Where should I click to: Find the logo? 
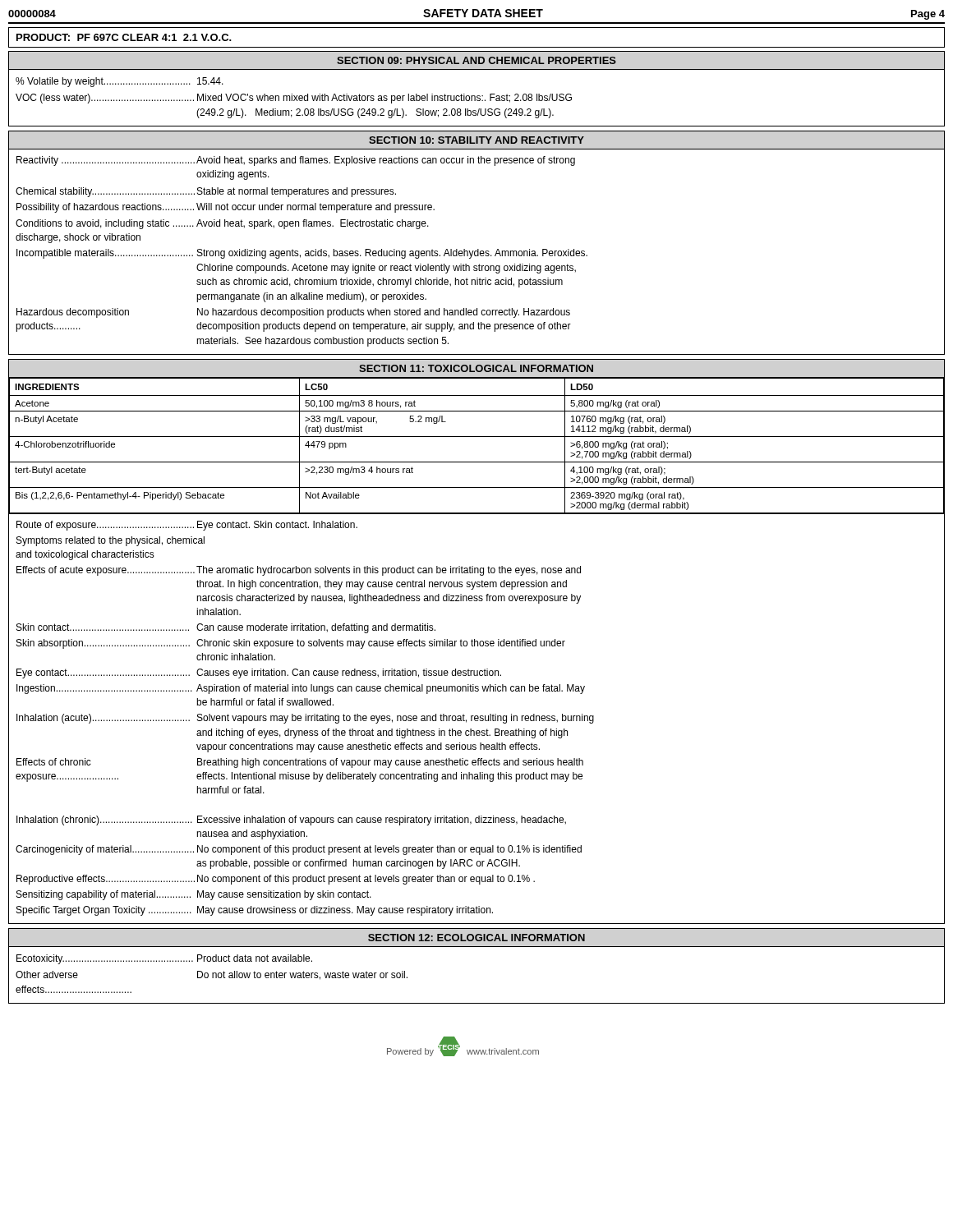click(x=476, y=1050)
